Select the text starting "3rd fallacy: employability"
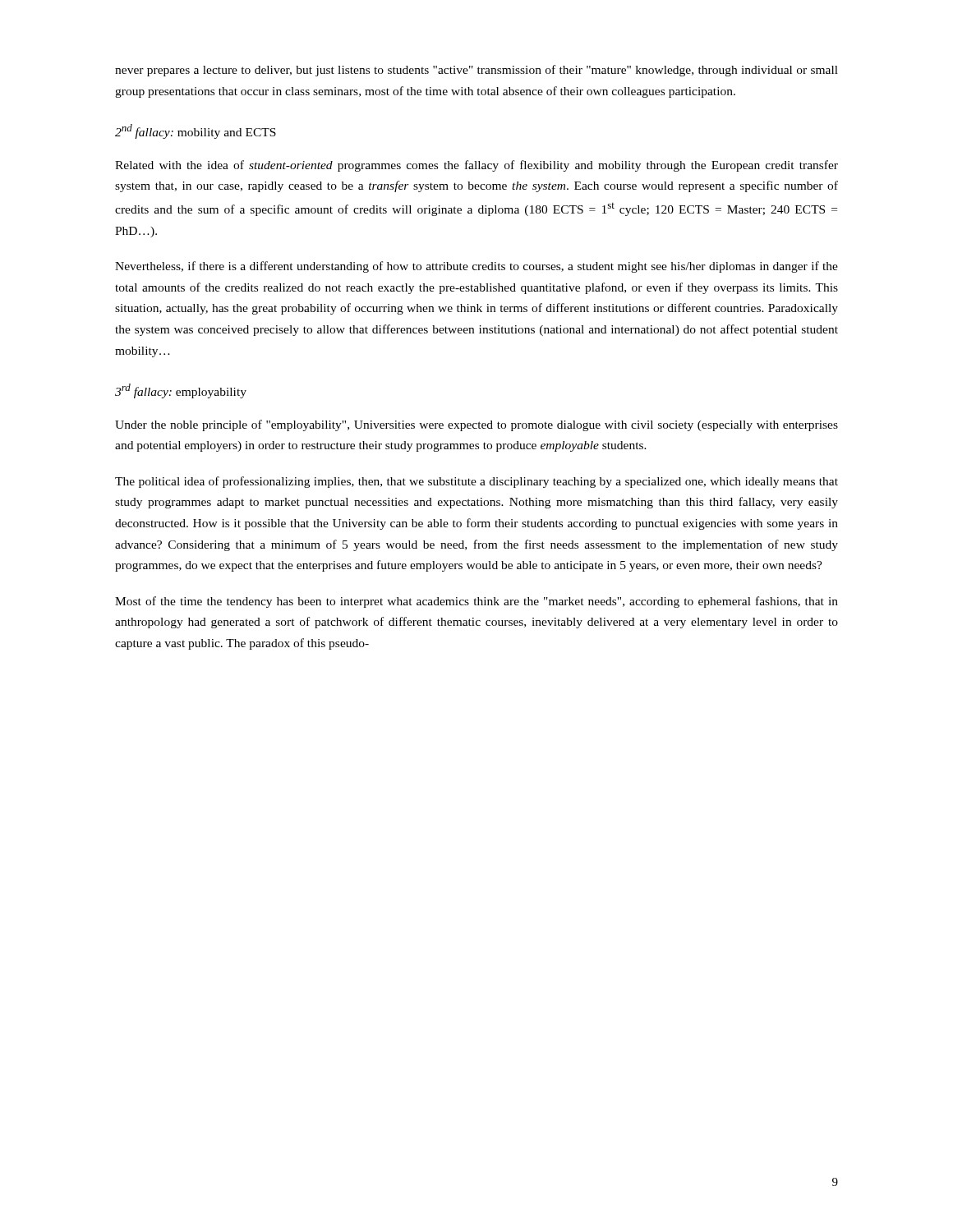The height and width of the screenshot is (1232, 953). click(181, 390)
